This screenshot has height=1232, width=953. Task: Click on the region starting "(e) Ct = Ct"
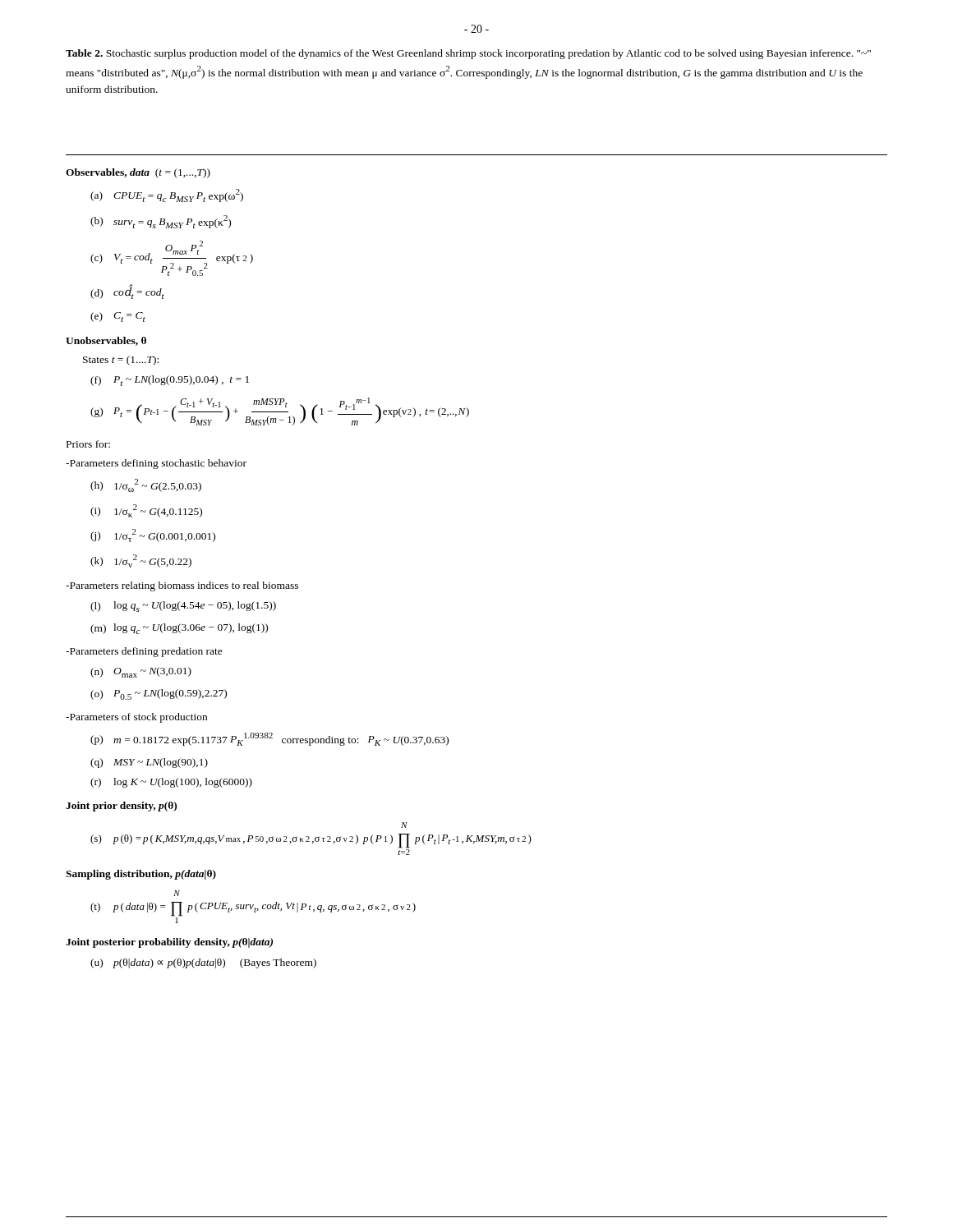118,316
